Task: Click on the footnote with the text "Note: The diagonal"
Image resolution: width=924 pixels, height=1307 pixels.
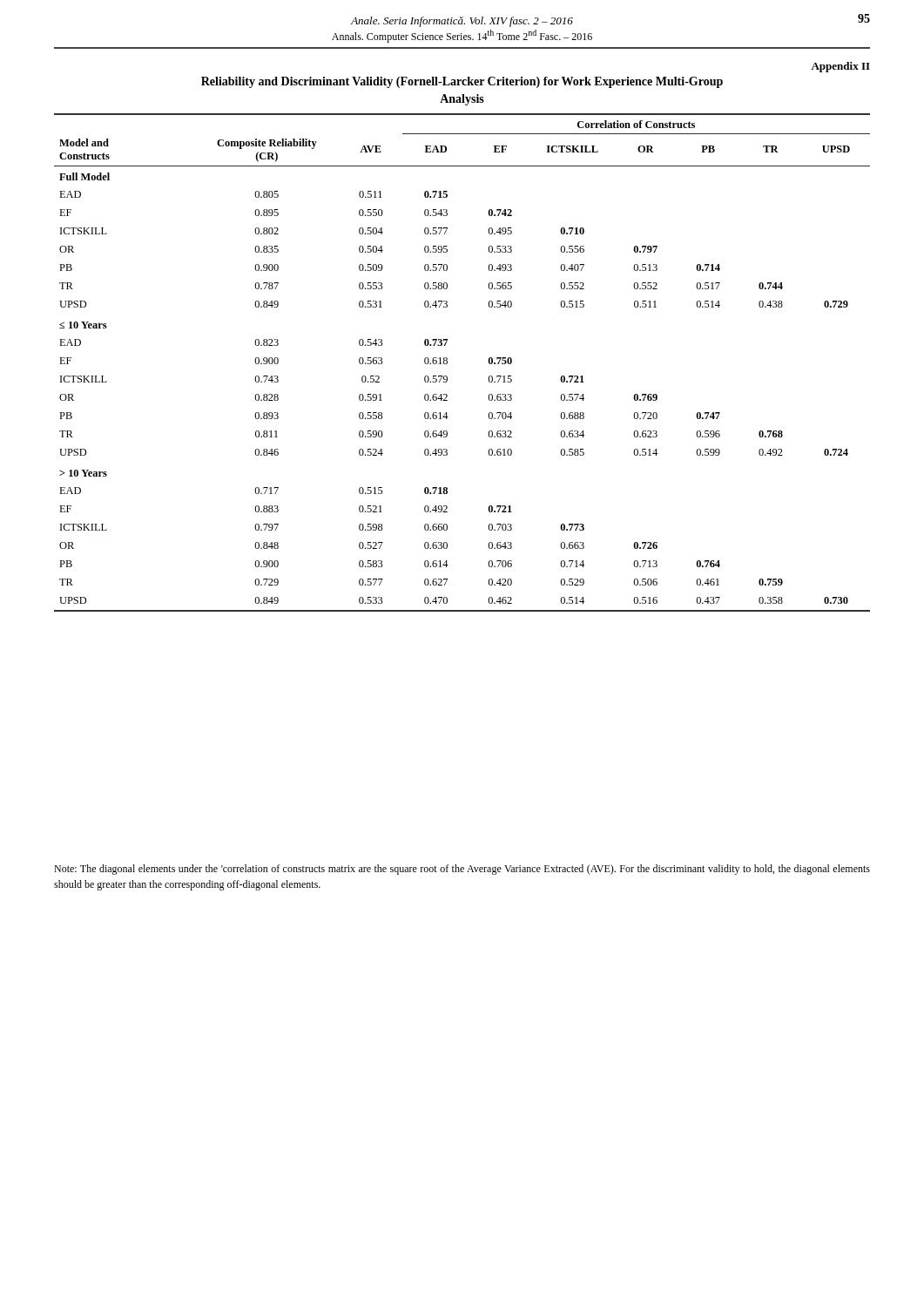Action: [462, 877]
